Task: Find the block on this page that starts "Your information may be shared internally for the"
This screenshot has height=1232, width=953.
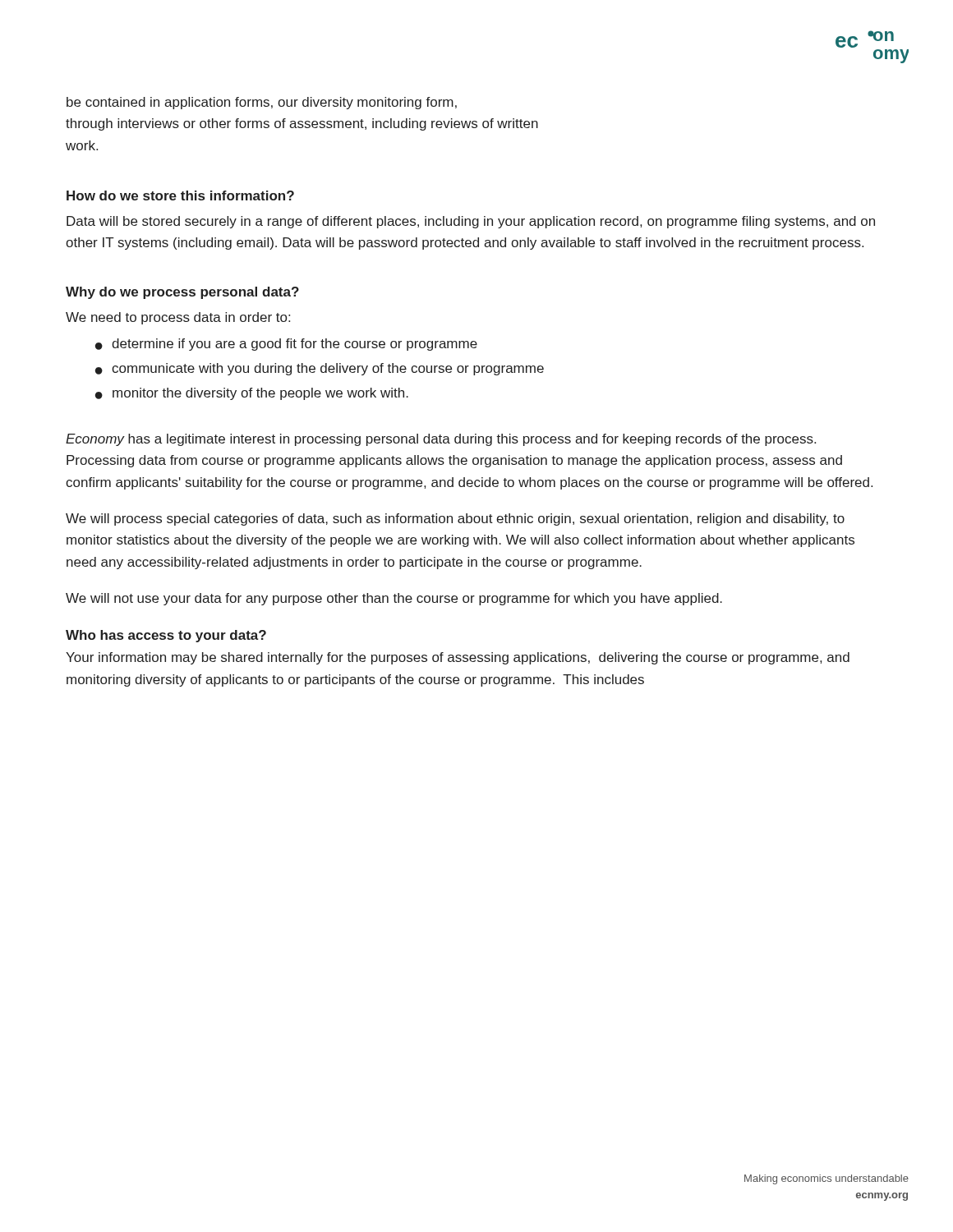Action: (x=458, y=669)
